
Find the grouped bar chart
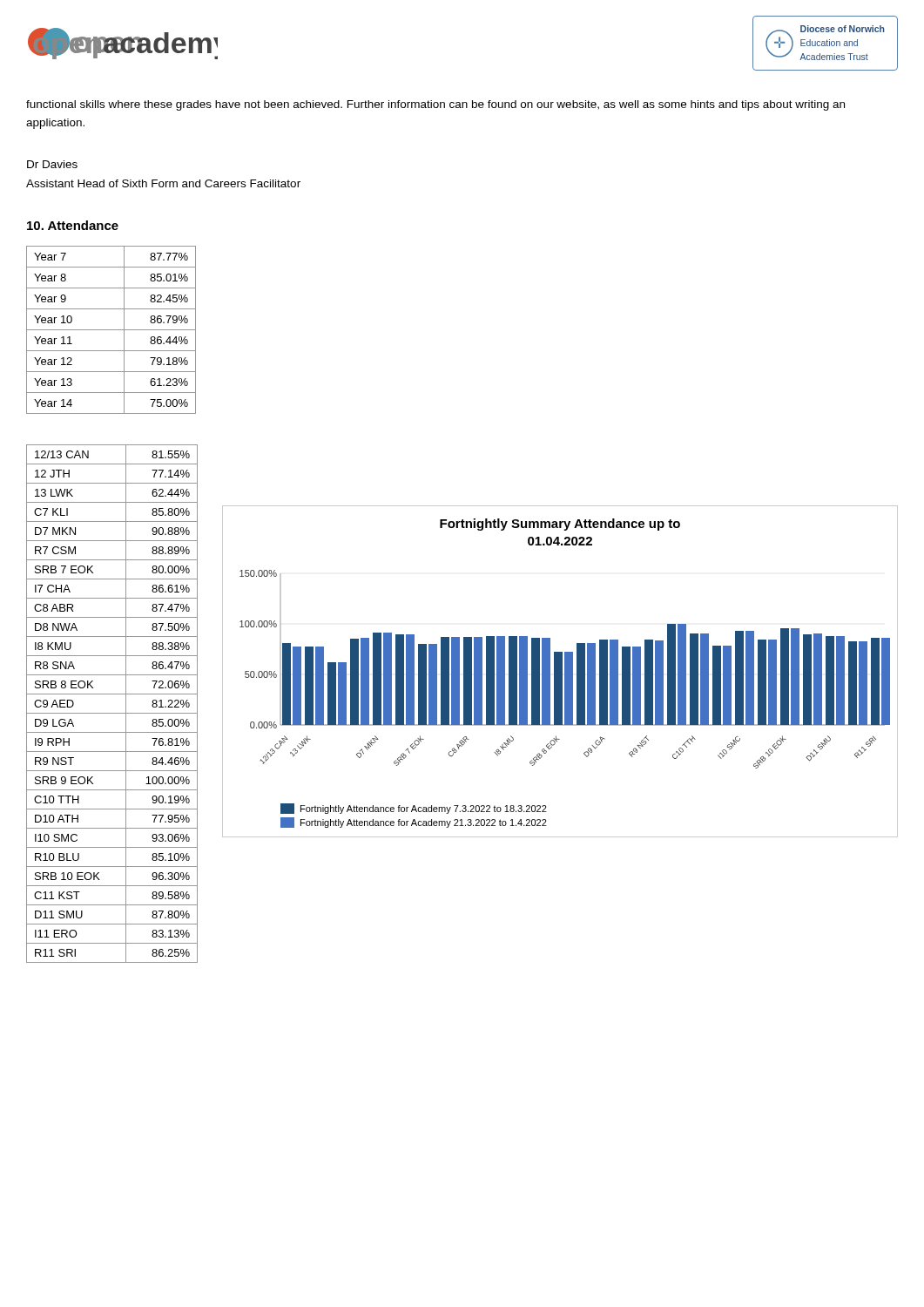pyautogui.click(x=560, y=671)
